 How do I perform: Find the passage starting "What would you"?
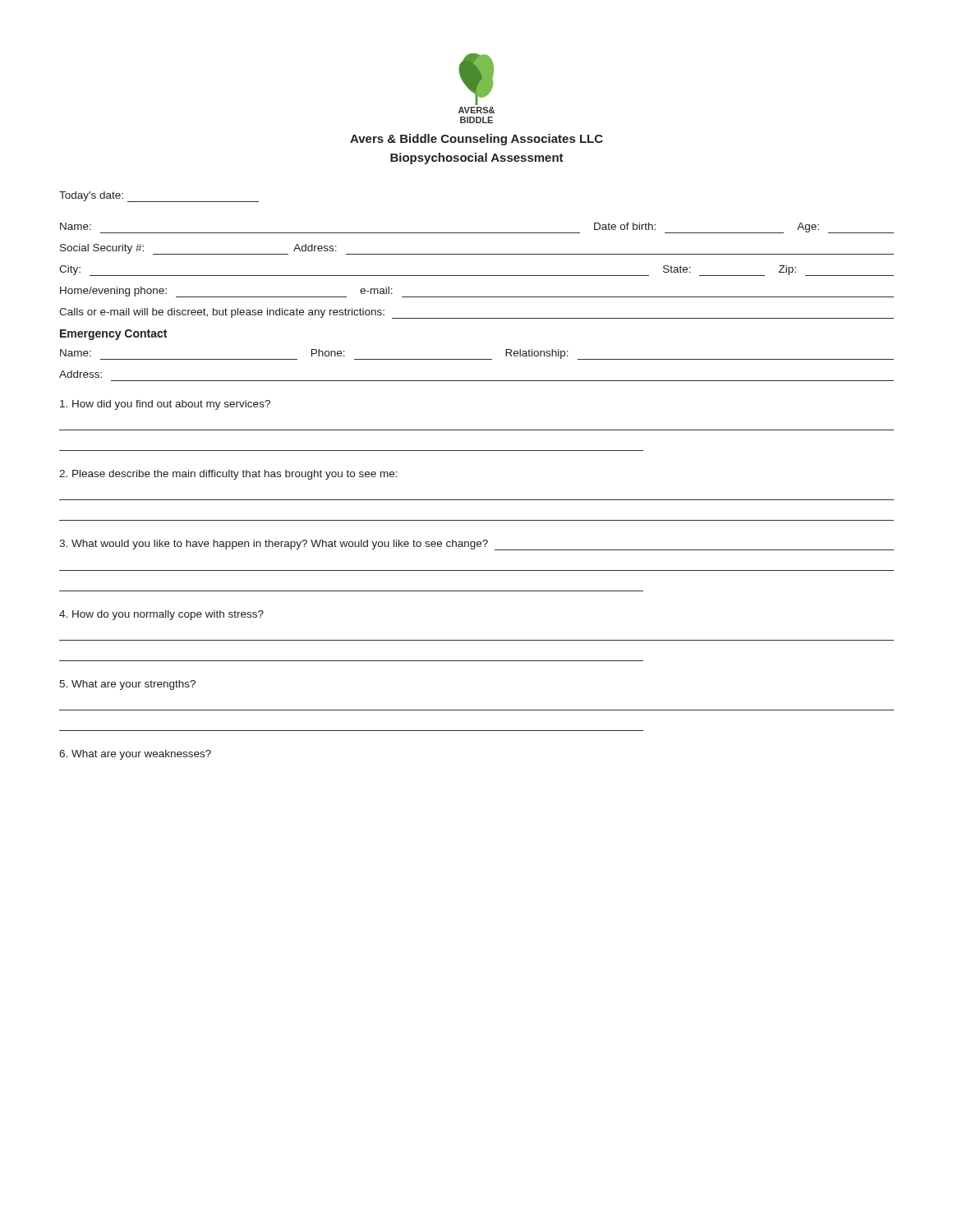coord(476,564)
